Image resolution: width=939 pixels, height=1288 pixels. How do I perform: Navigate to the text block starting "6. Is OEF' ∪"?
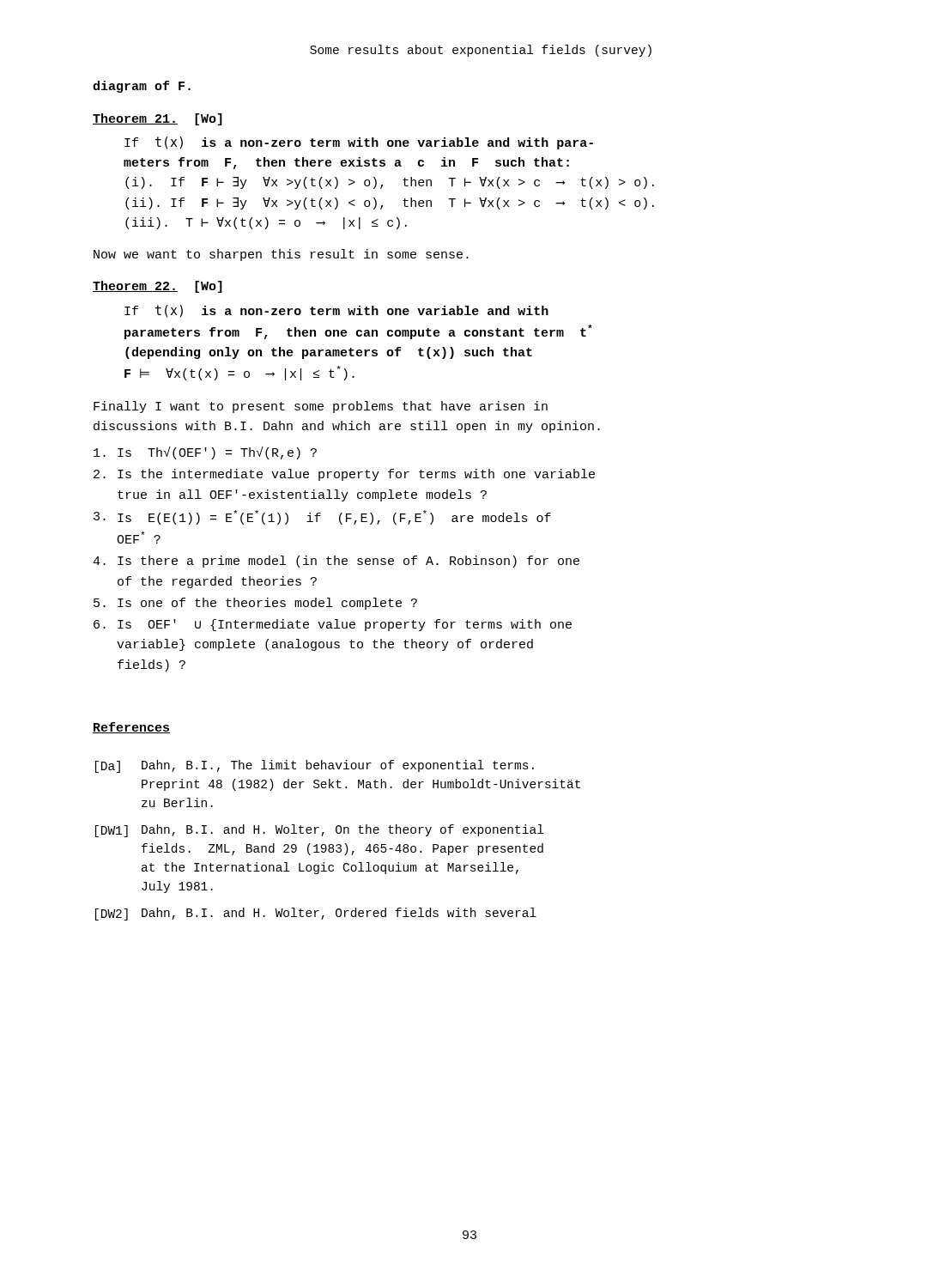tap(482, 646)
